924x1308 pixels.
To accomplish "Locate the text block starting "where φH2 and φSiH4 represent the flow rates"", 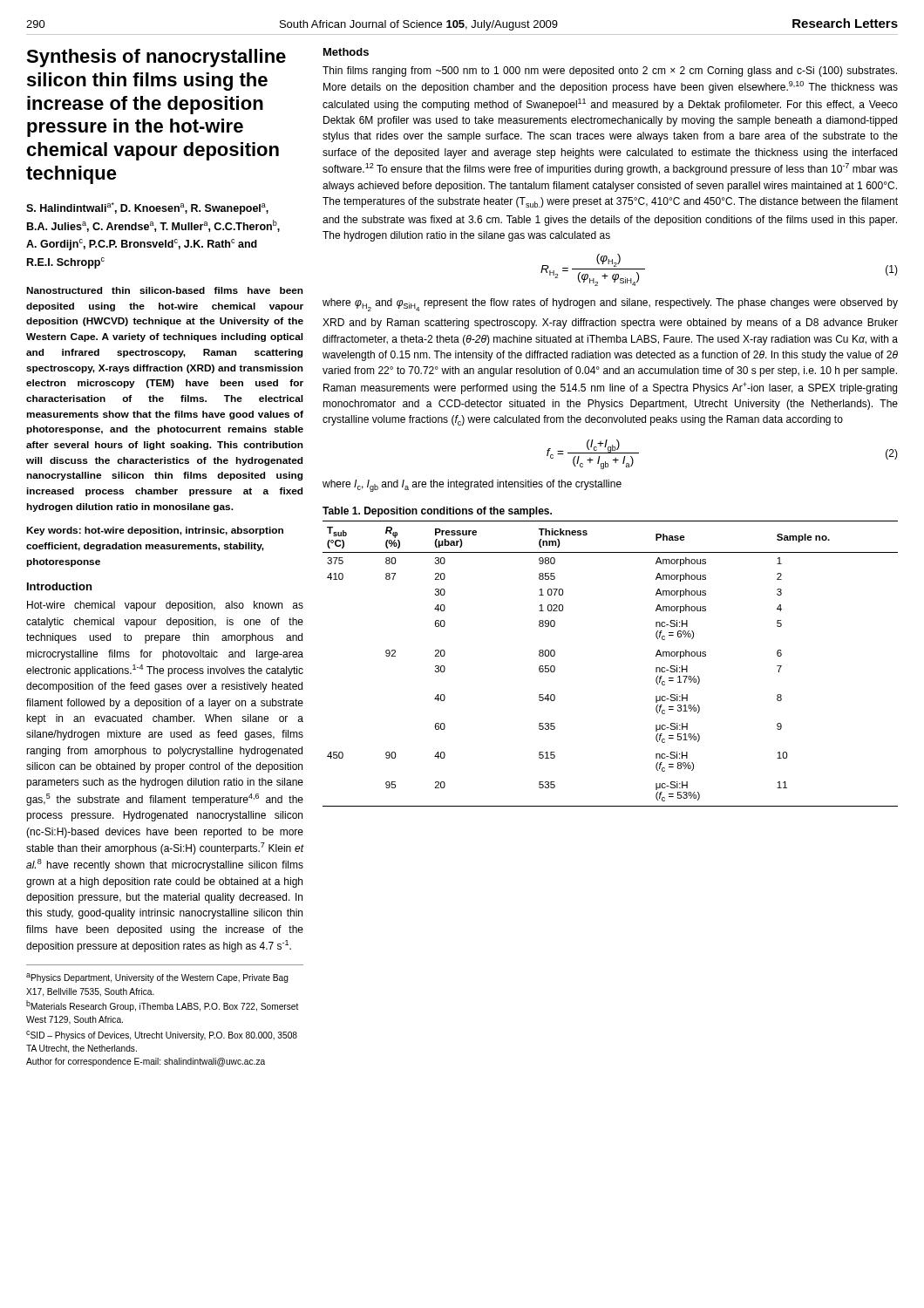I will [x=610, y=362].
